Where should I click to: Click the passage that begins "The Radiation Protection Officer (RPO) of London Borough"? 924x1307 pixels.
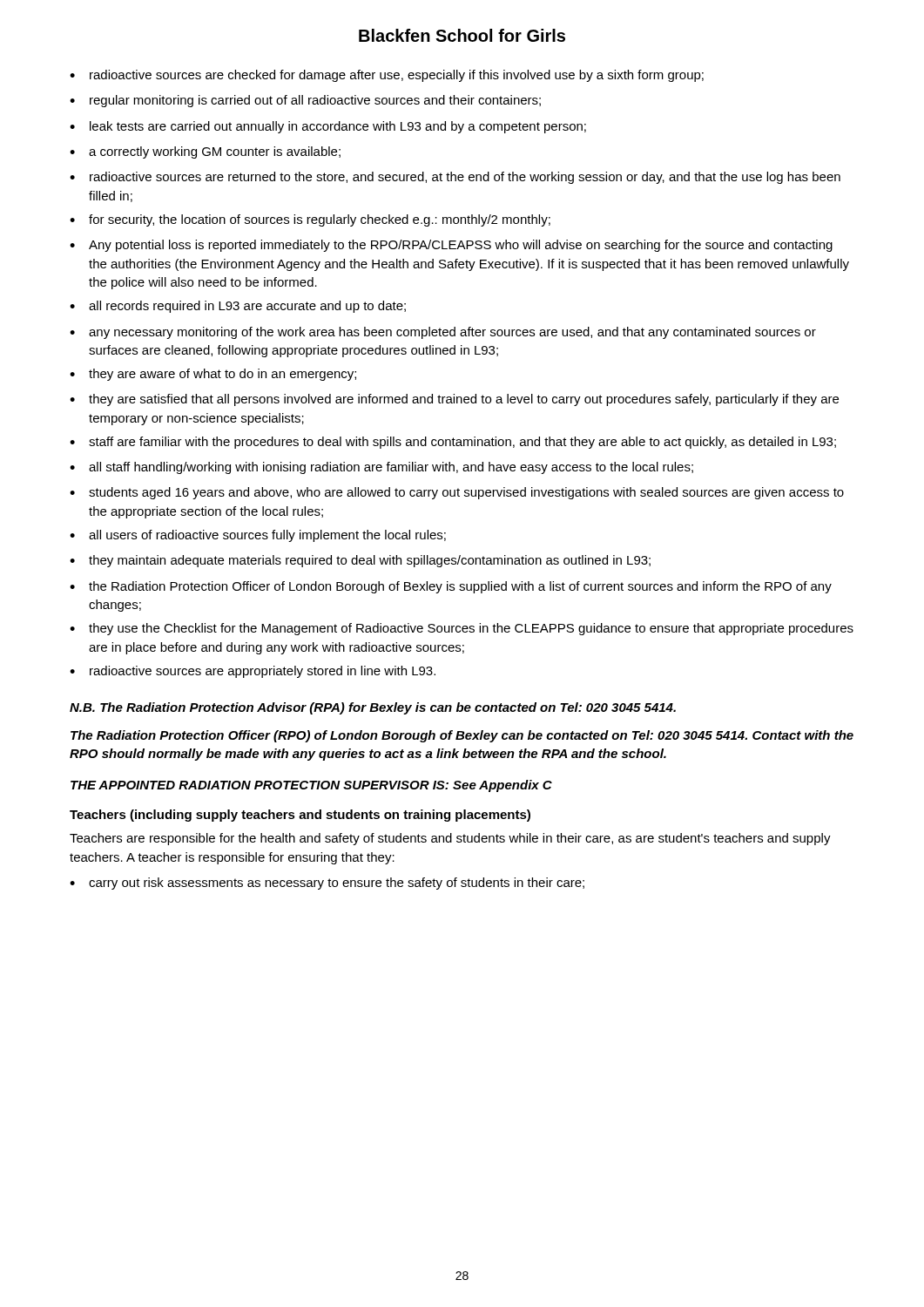coord(462,744)
